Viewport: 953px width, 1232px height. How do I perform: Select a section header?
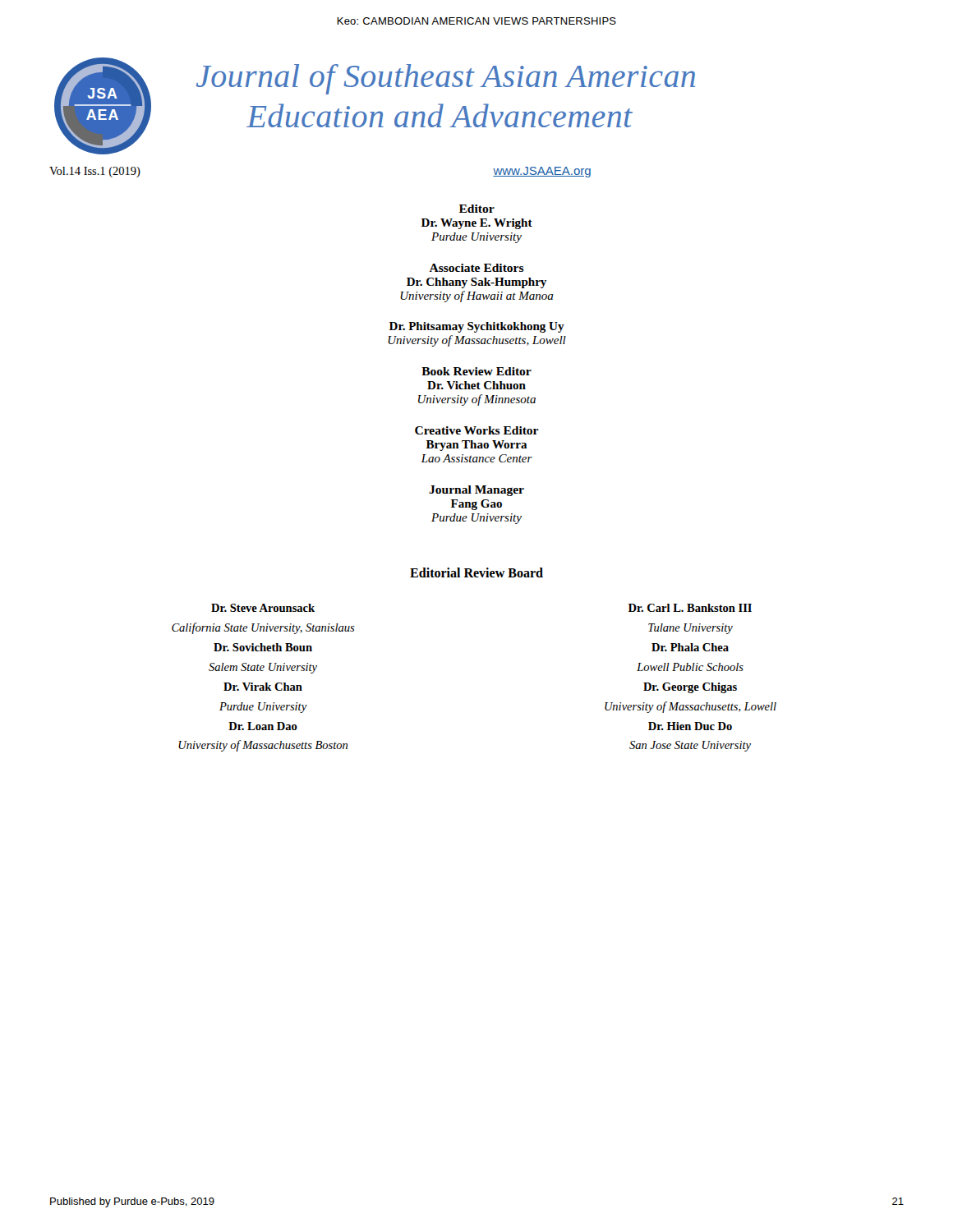(x=476, y=573)
